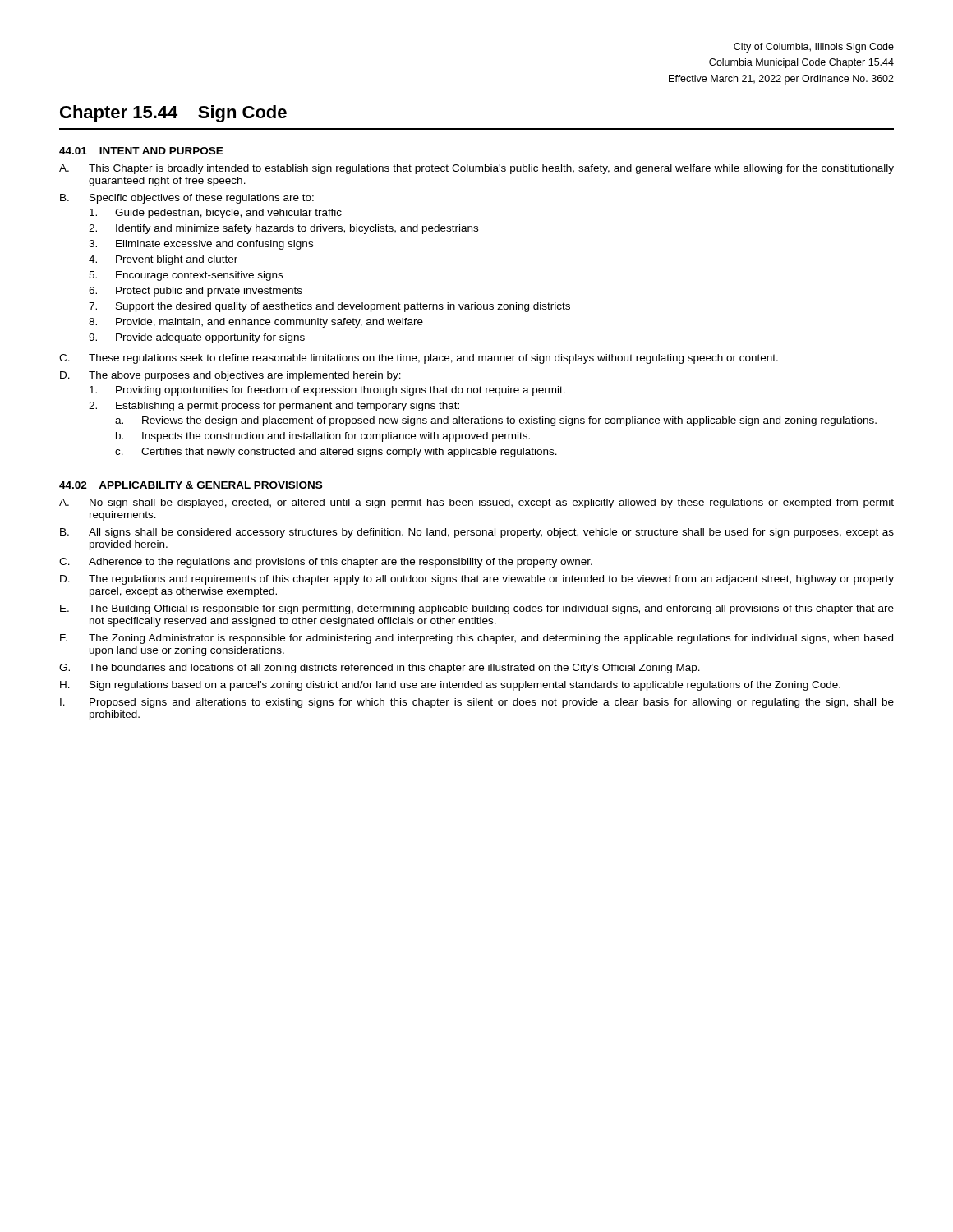953x1232 pixels.
Task: Find the element starting "F. The Zoning Administrator"
Action: 476,644
